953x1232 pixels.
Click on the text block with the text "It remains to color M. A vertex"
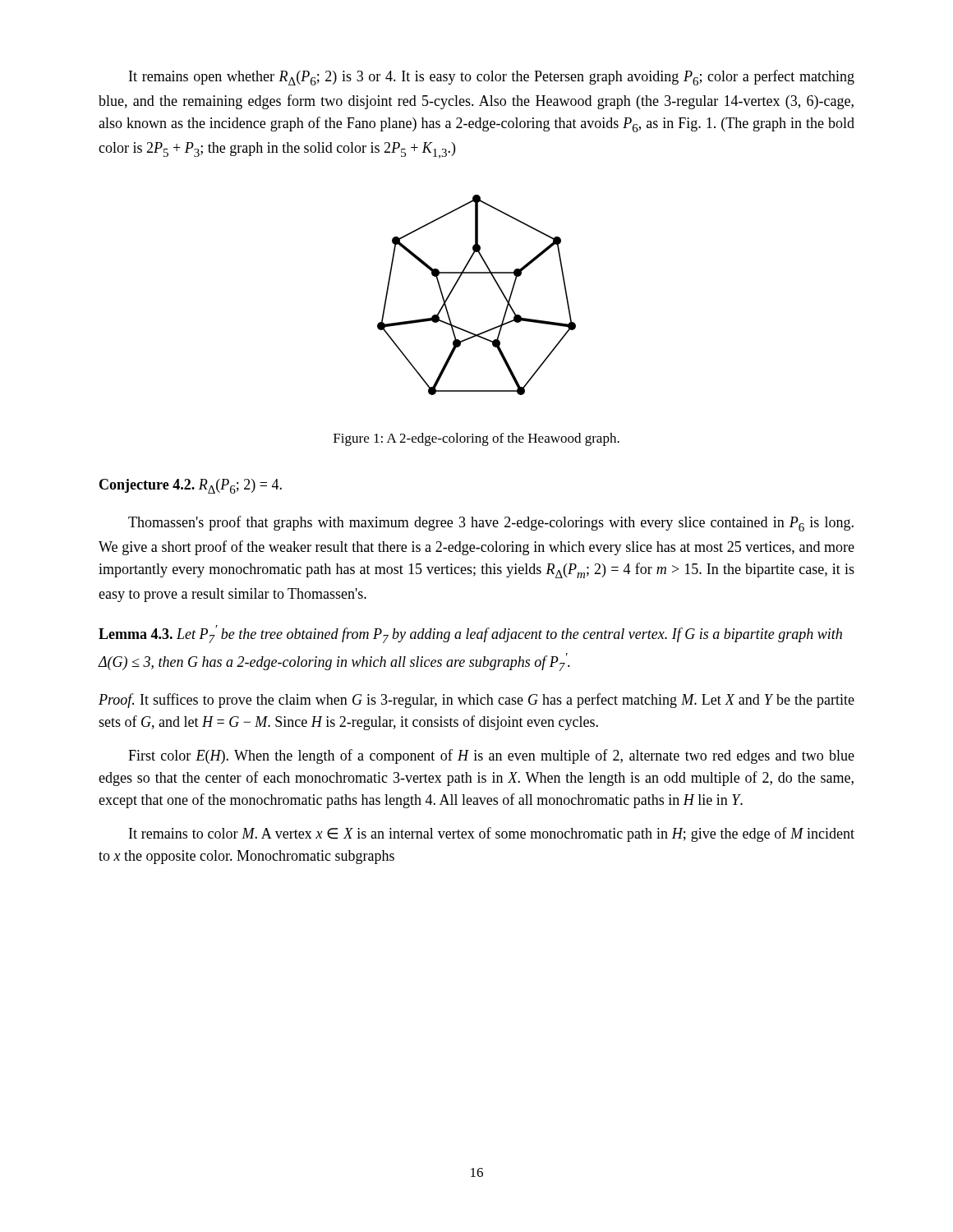(476, 845)
